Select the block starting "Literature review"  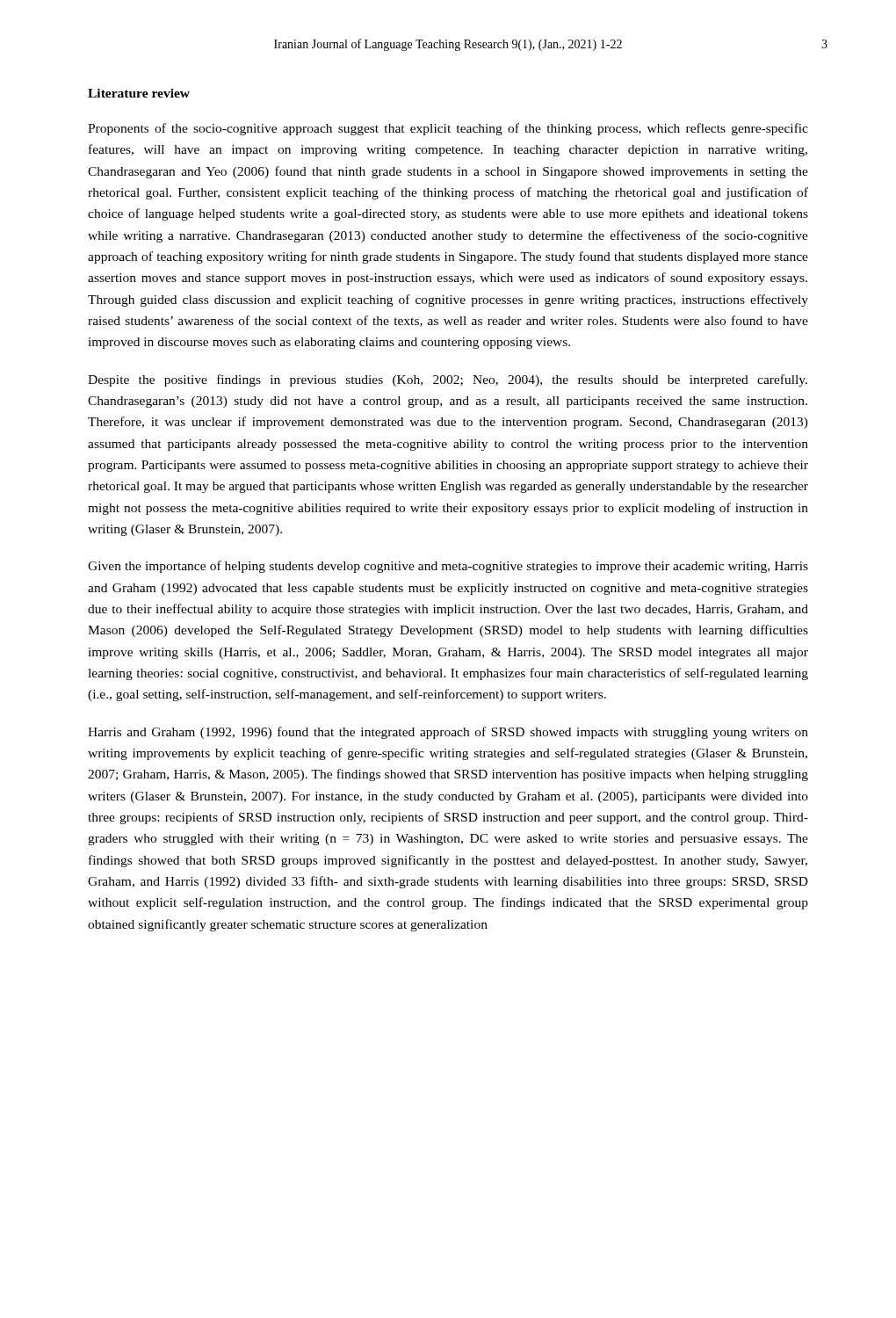click(x=139, y=93)
